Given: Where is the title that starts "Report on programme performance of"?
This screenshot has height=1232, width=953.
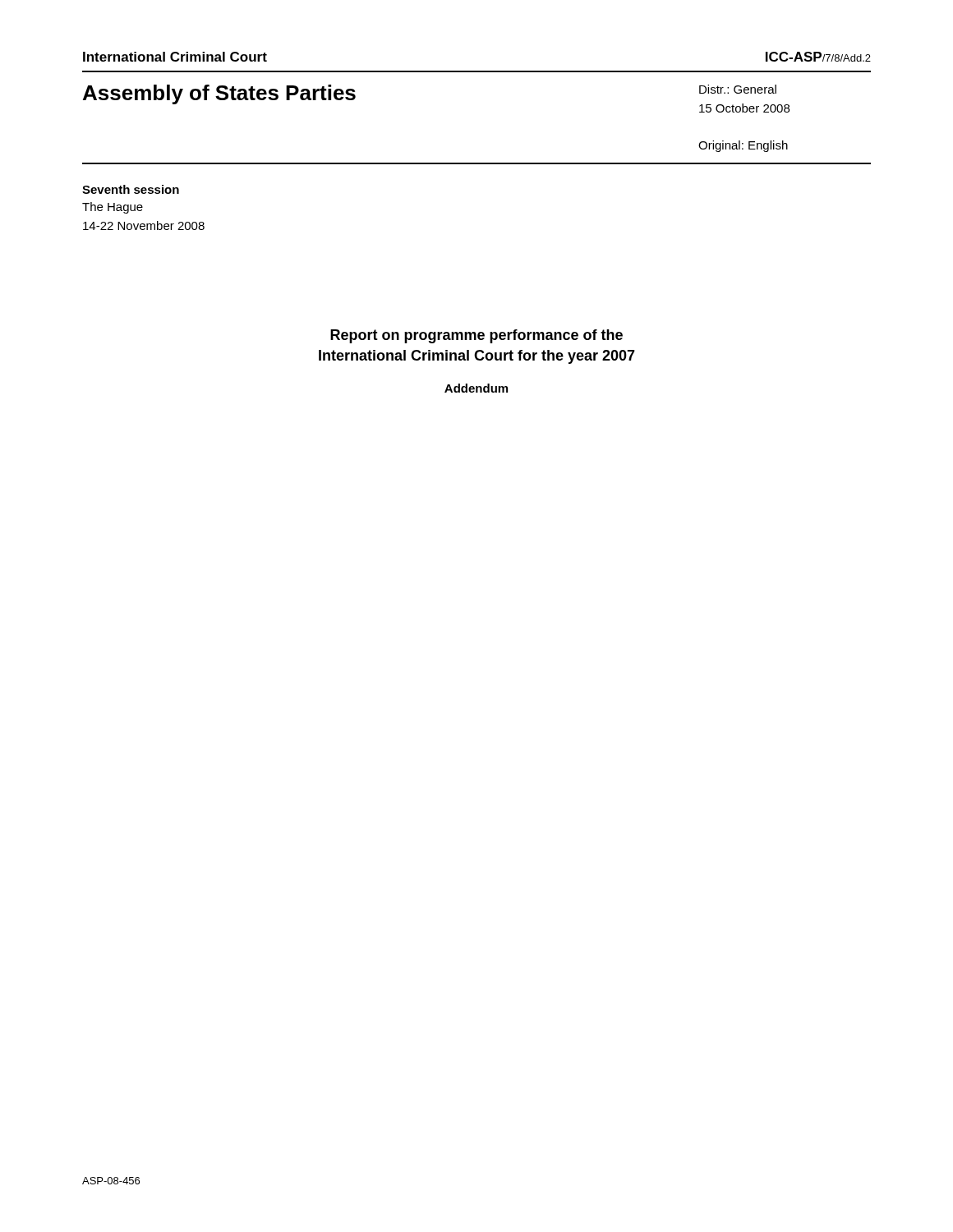Looking at the screenshot, I should click(476, 345).
